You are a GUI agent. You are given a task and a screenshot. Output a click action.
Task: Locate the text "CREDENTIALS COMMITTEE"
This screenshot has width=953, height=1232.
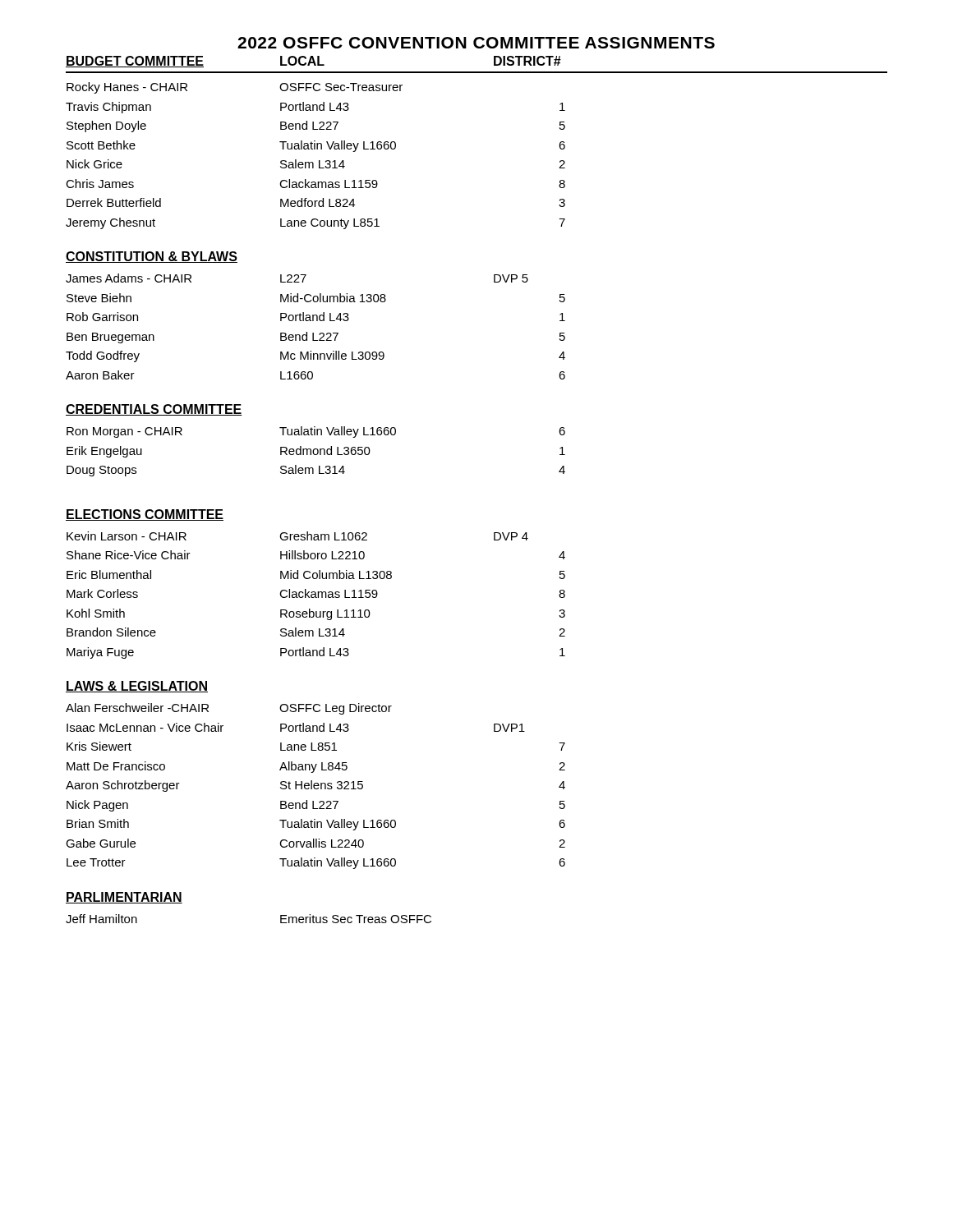coord(154,409)
